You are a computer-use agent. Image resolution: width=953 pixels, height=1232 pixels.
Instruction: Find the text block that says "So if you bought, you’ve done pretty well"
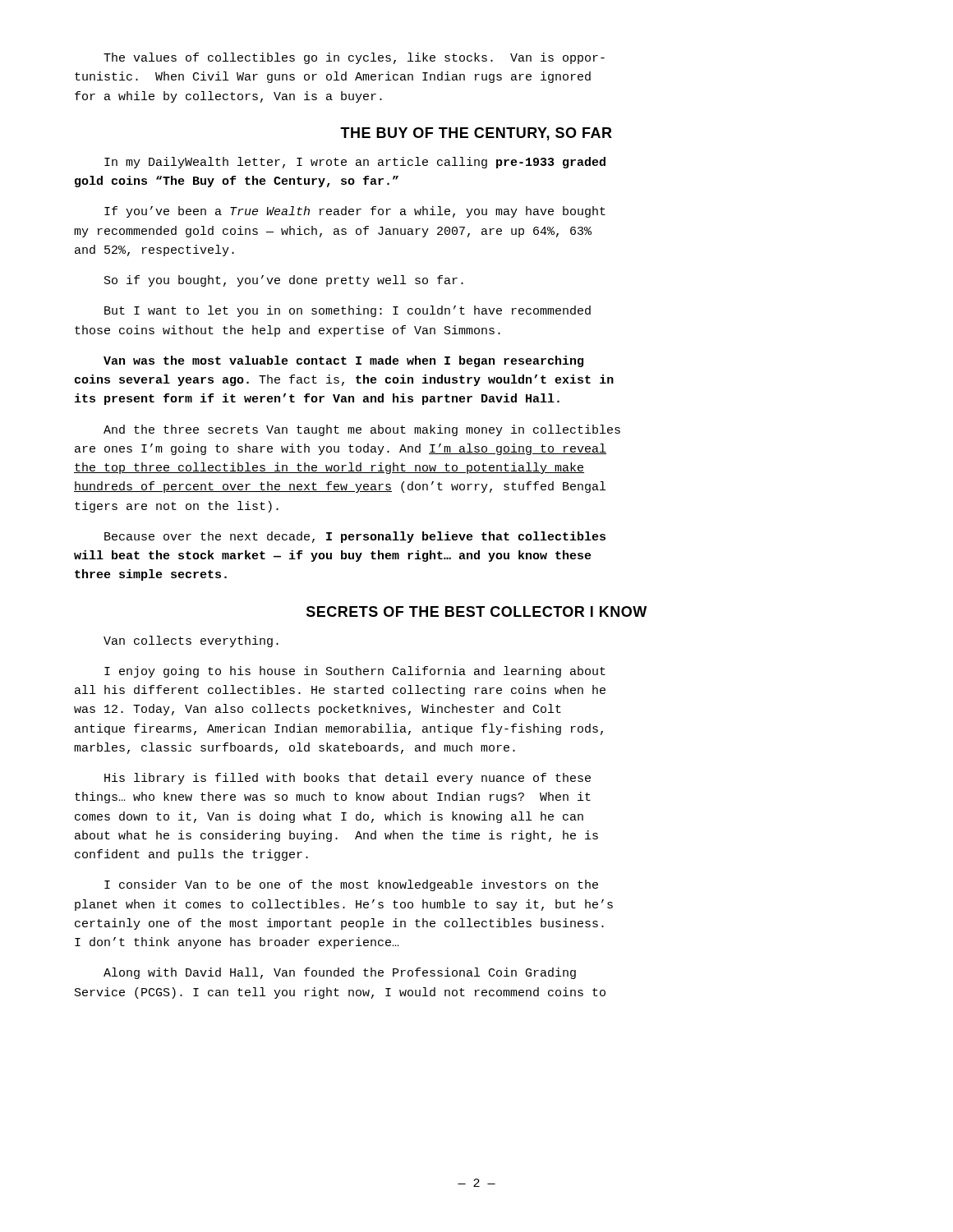click(x=270, y=281)
